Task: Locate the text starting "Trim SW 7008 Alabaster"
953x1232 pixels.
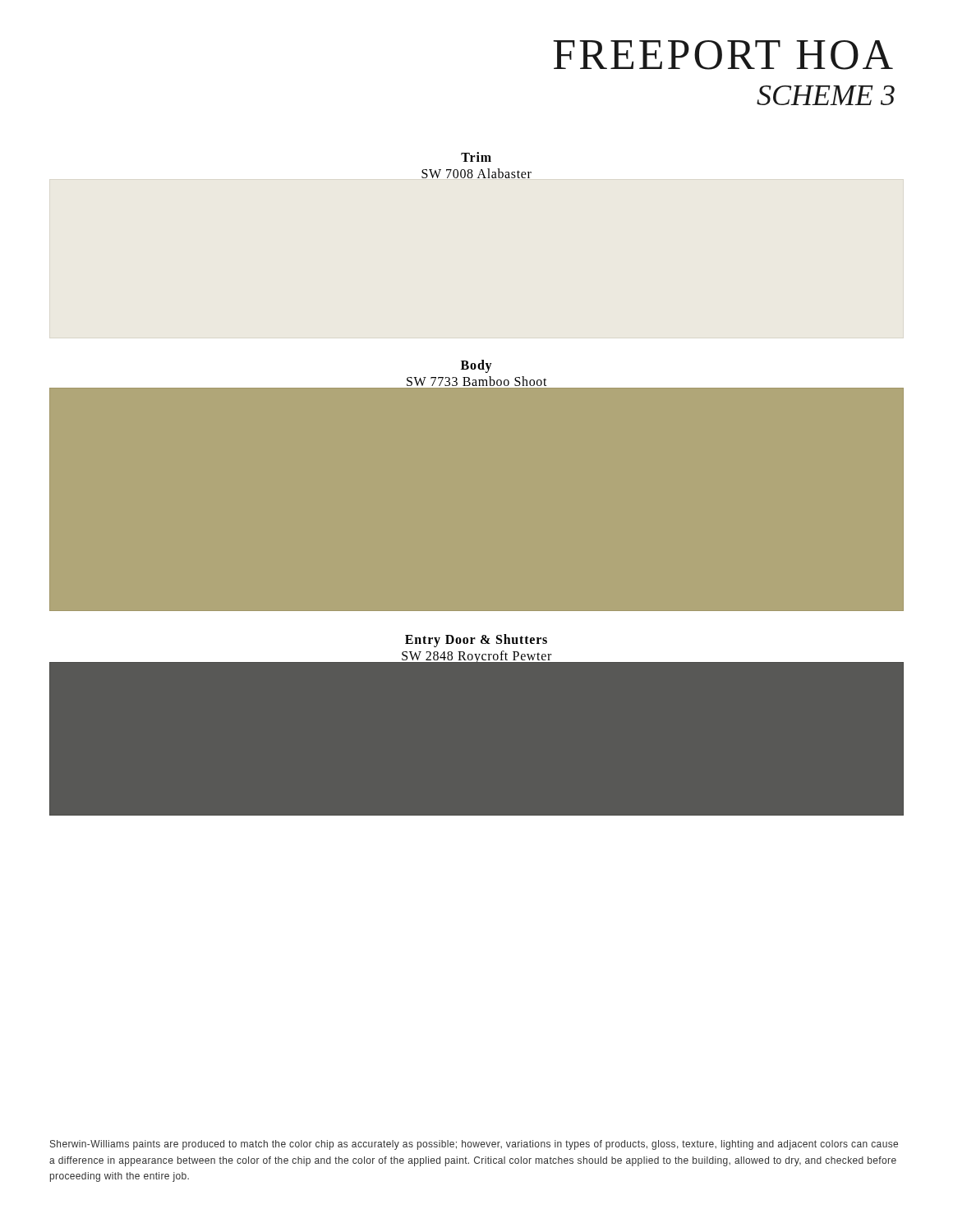Action: (x=476, y=166)
